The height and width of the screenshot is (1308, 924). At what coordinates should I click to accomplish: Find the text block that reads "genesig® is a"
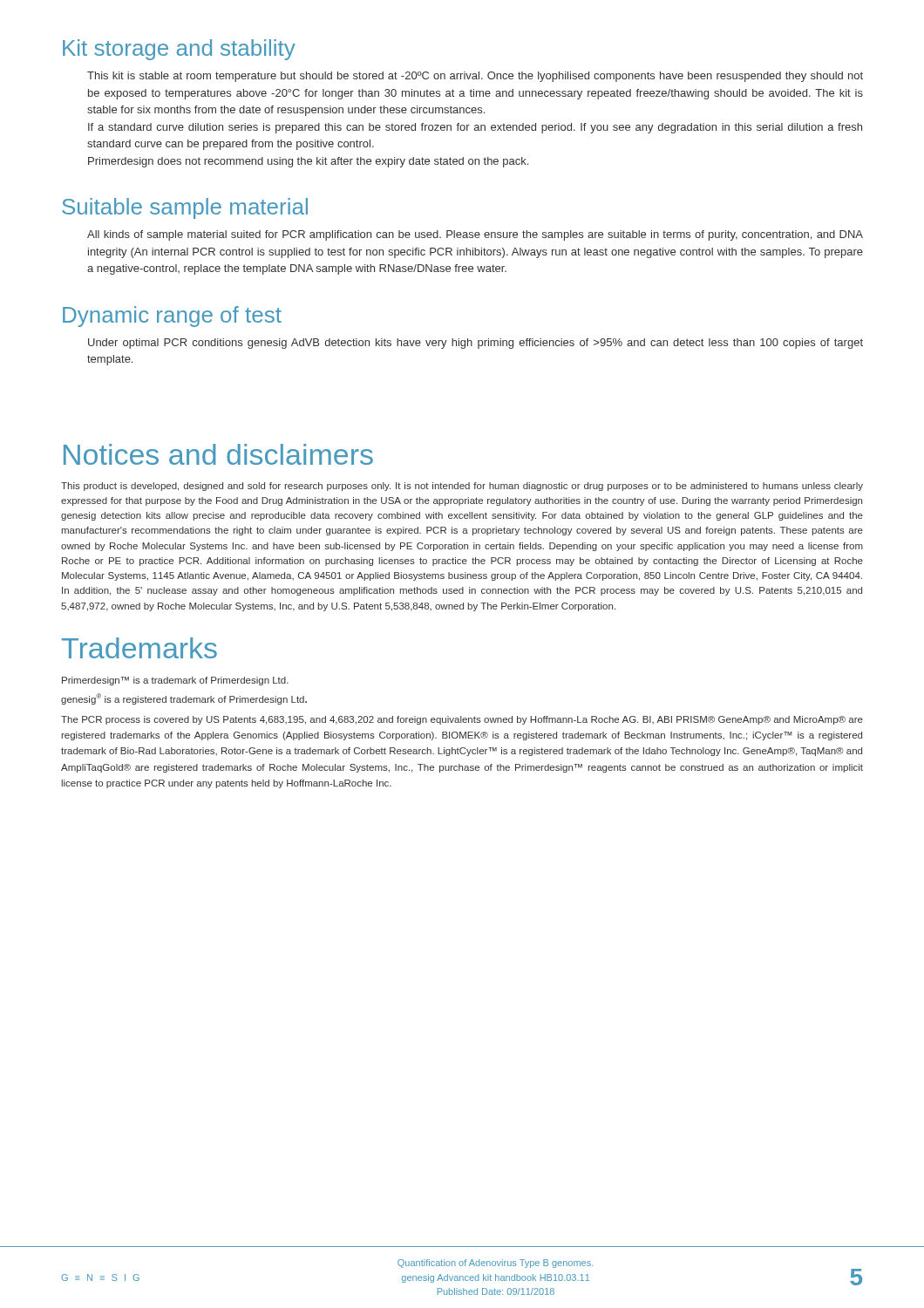[184, 699]
